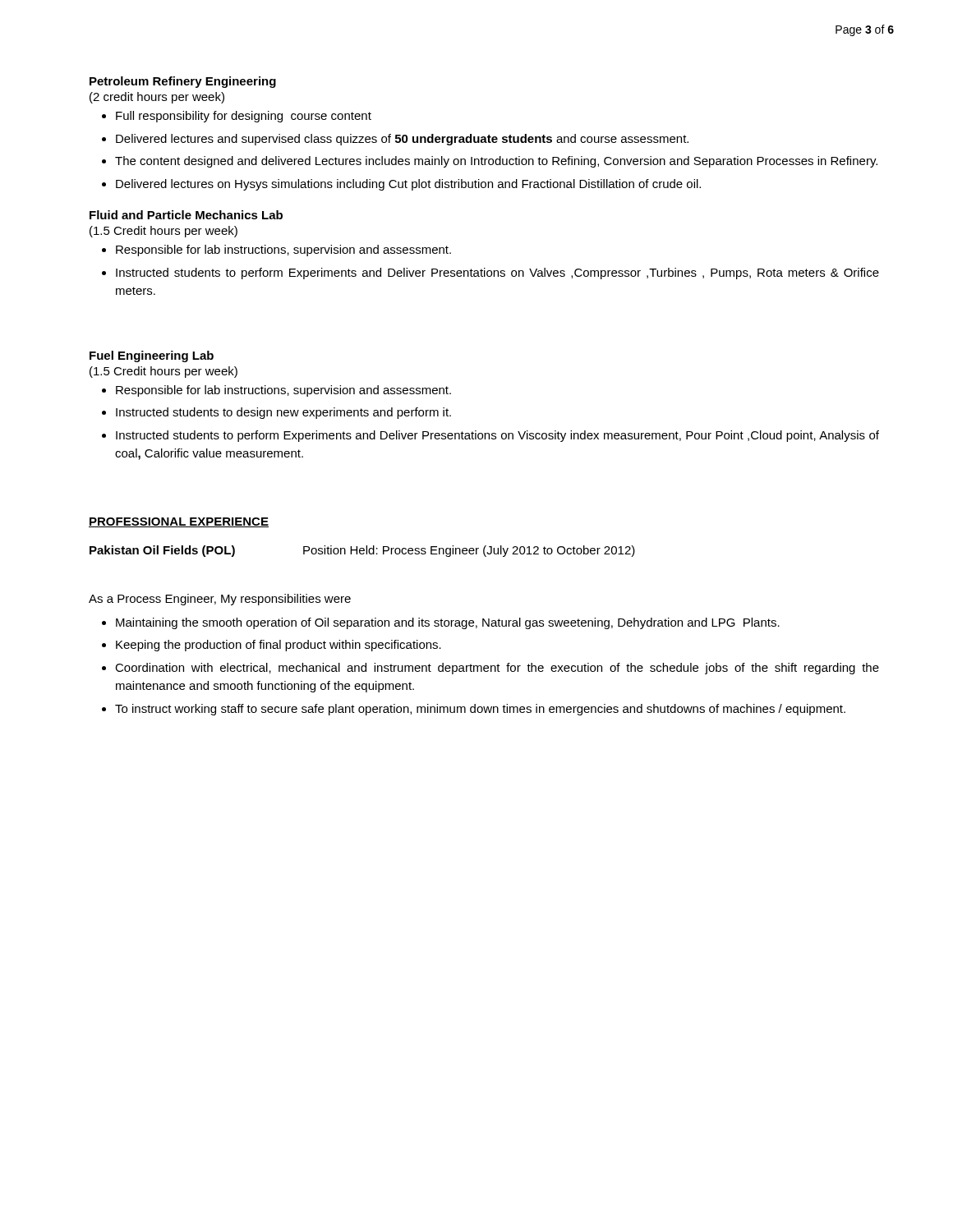
Task: Select the text block starting "Petroleum Refinery Engineering"
Action: click(x=183, y=81)
